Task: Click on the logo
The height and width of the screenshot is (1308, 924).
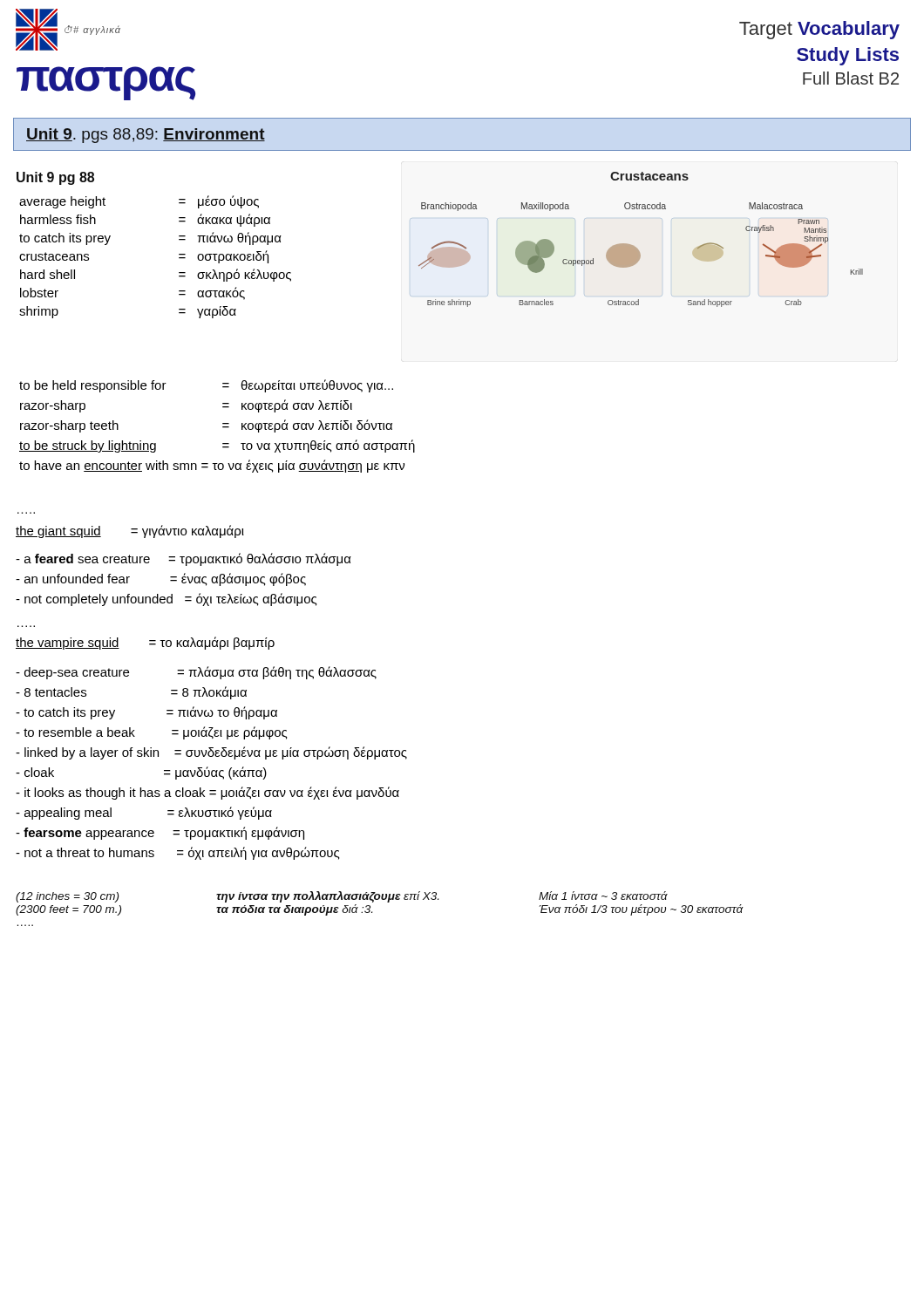Action: pos(112,53)
